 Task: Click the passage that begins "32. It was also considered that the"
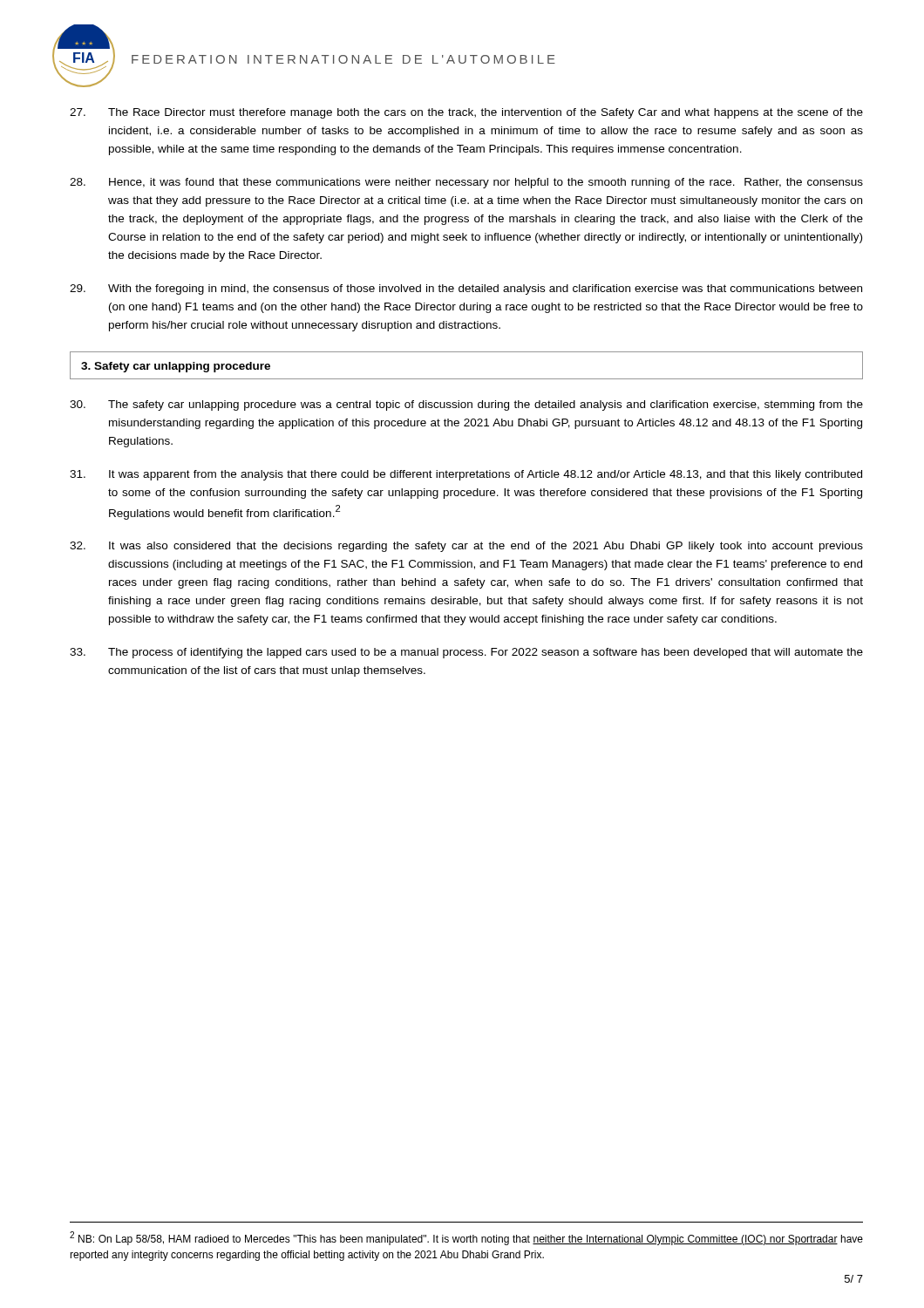[466, 582]
